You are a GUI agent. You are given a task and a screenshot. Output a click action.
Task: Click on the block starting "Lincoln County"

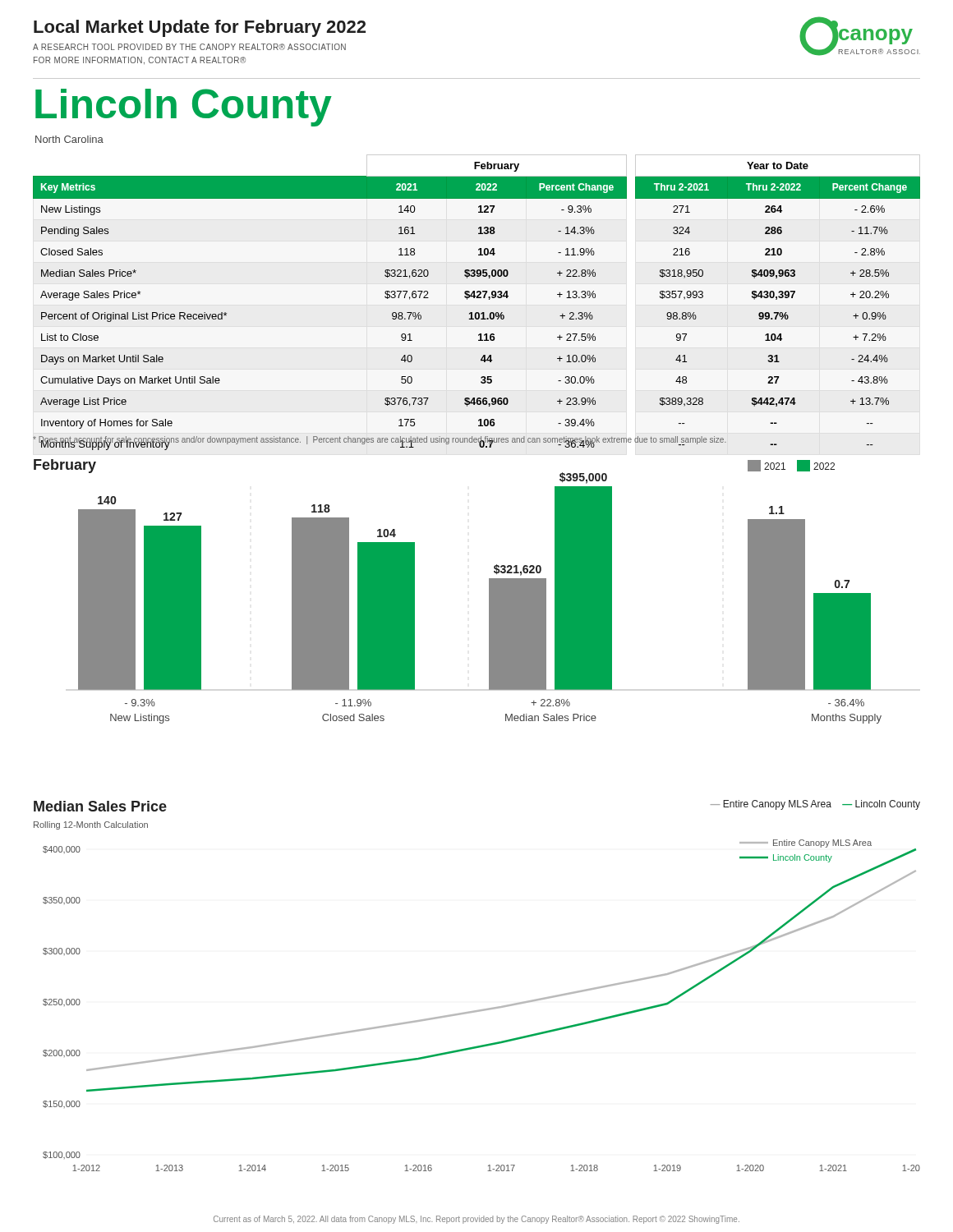tap(182, 104)
